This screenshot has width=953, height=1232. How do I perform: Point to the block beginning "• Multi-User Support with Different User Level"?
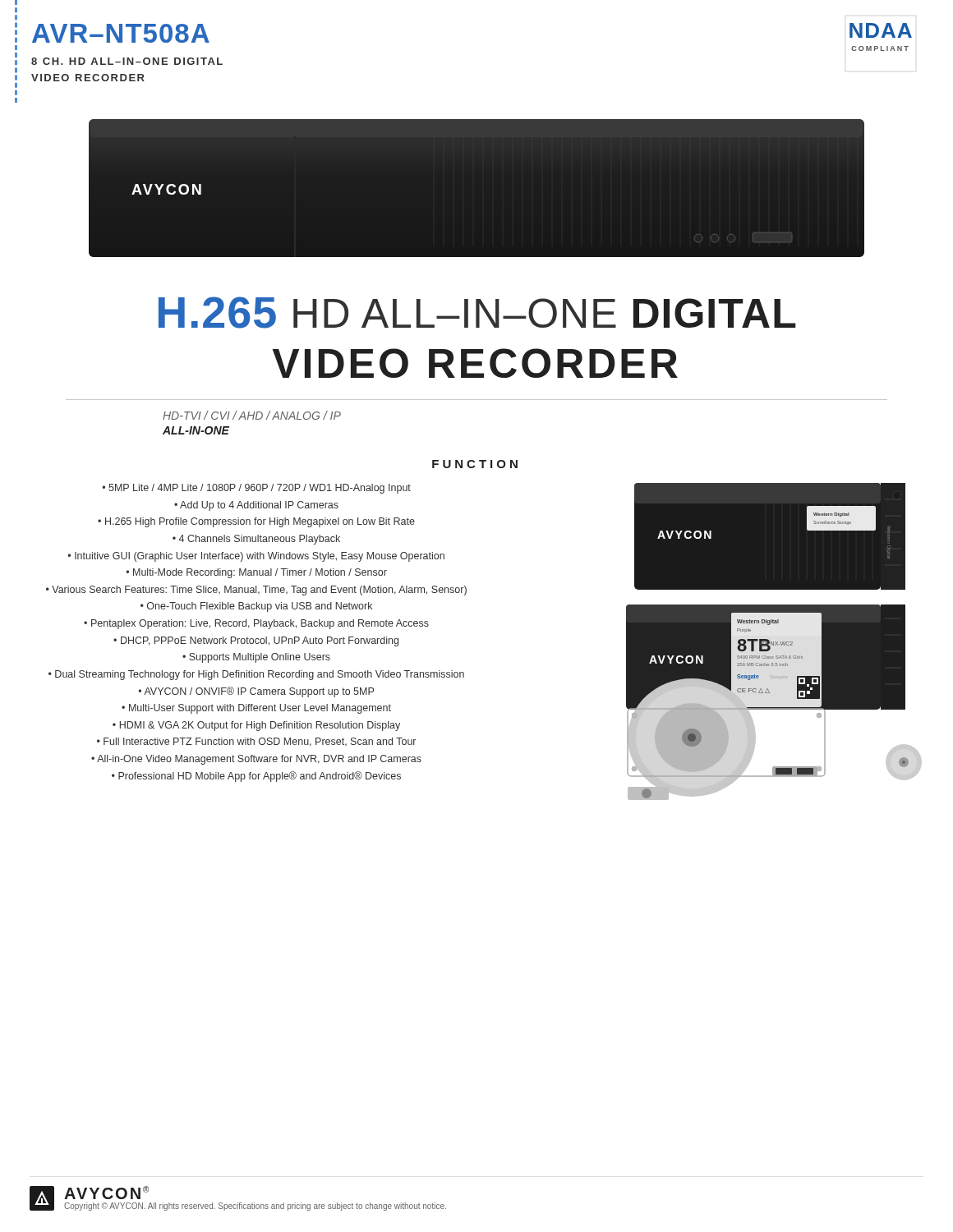tap(256, 708)
